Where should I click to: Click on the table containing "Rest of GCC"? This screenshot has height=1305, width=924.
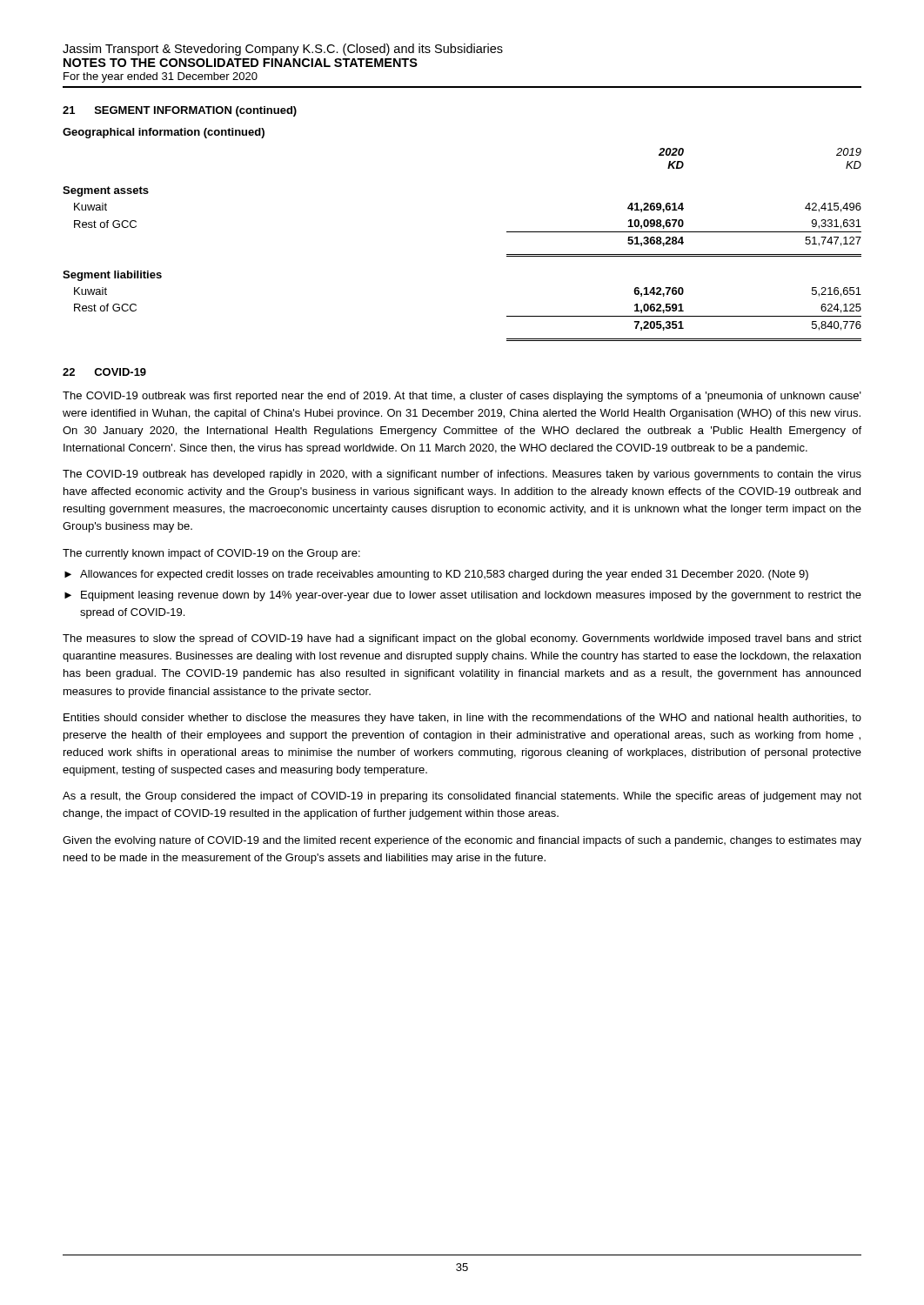(x=462, y=242)
